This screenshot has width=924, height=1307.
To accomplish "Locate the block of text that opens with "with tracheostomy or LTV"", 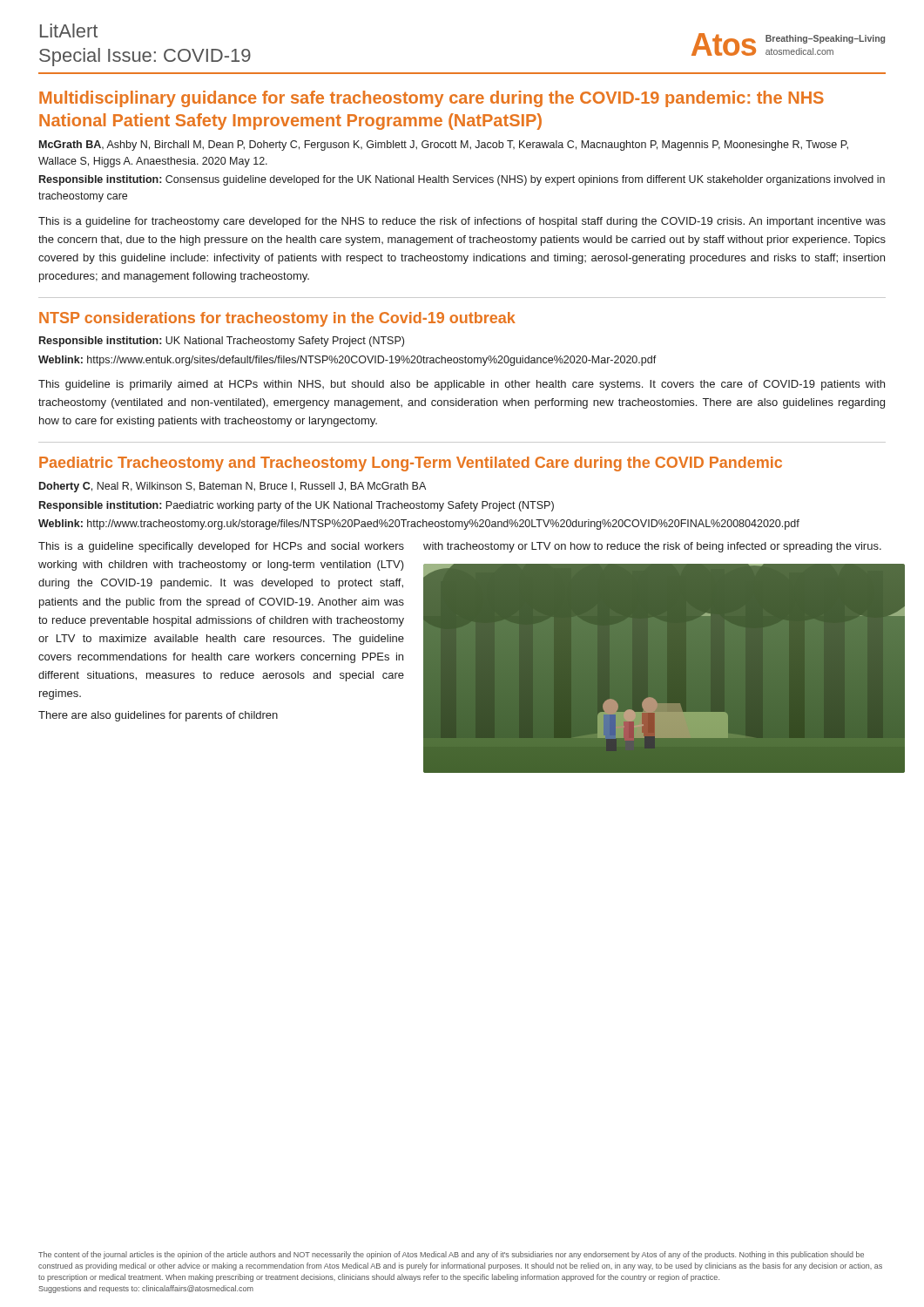I will point(653,546).
